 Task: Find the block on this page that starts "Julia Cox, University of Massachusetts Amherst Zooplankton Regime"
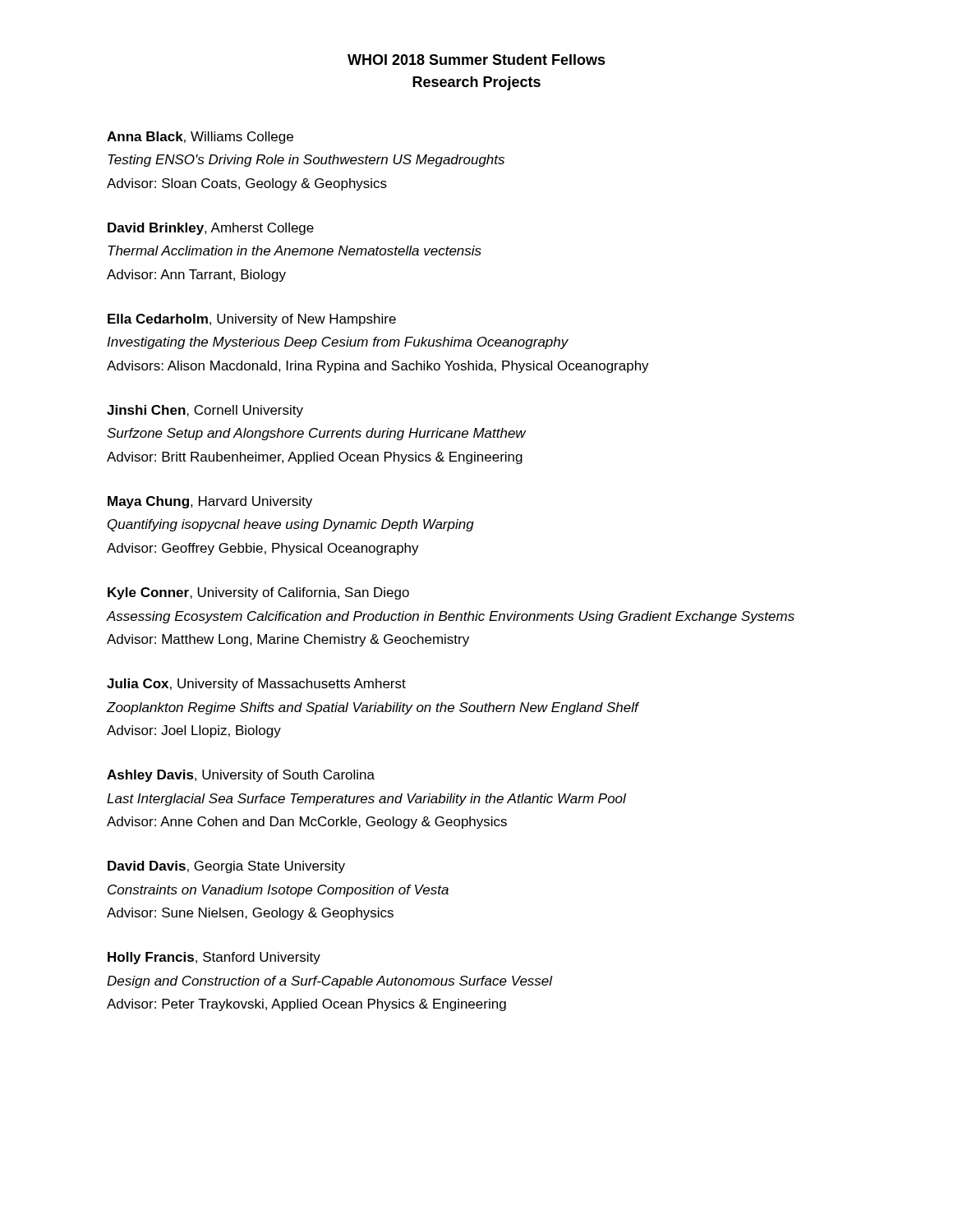pyautogui.click(x=476, y=708)
